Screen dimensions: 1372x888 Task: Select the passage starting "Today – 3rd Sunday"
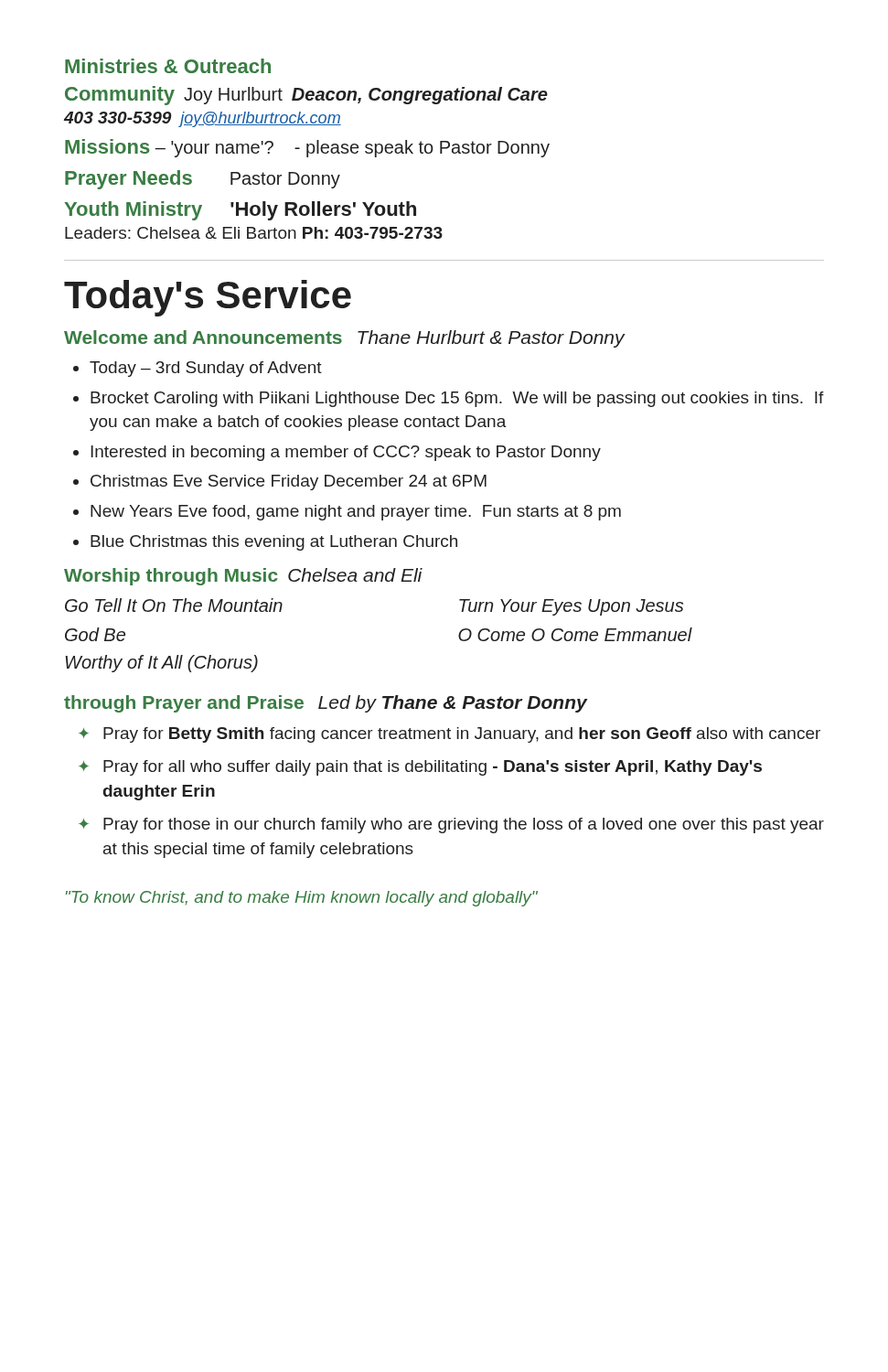tap(206, 367)
